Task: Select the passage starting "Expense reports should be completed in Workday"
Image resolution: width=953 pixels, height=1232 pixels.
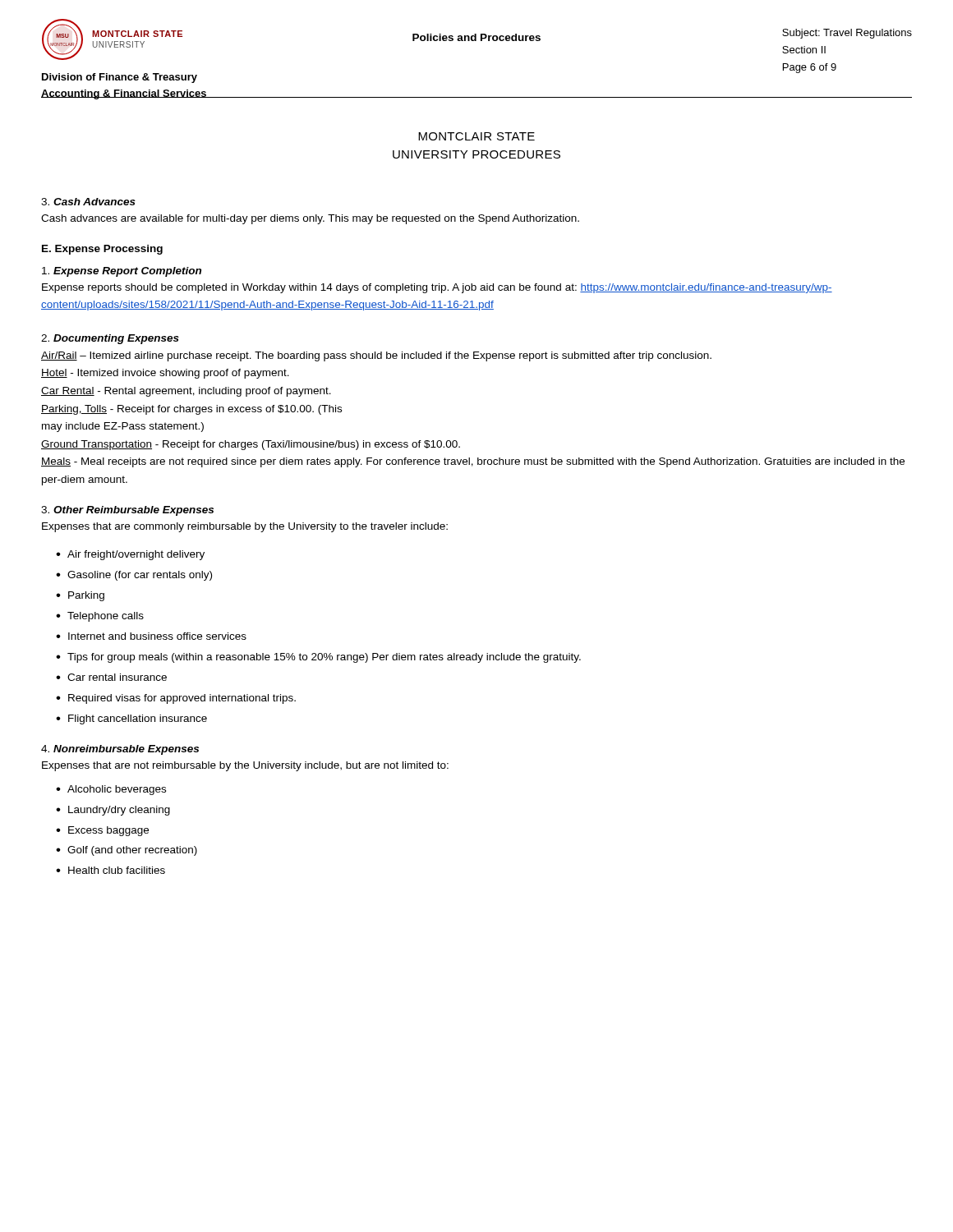Action: pos(436,296)
